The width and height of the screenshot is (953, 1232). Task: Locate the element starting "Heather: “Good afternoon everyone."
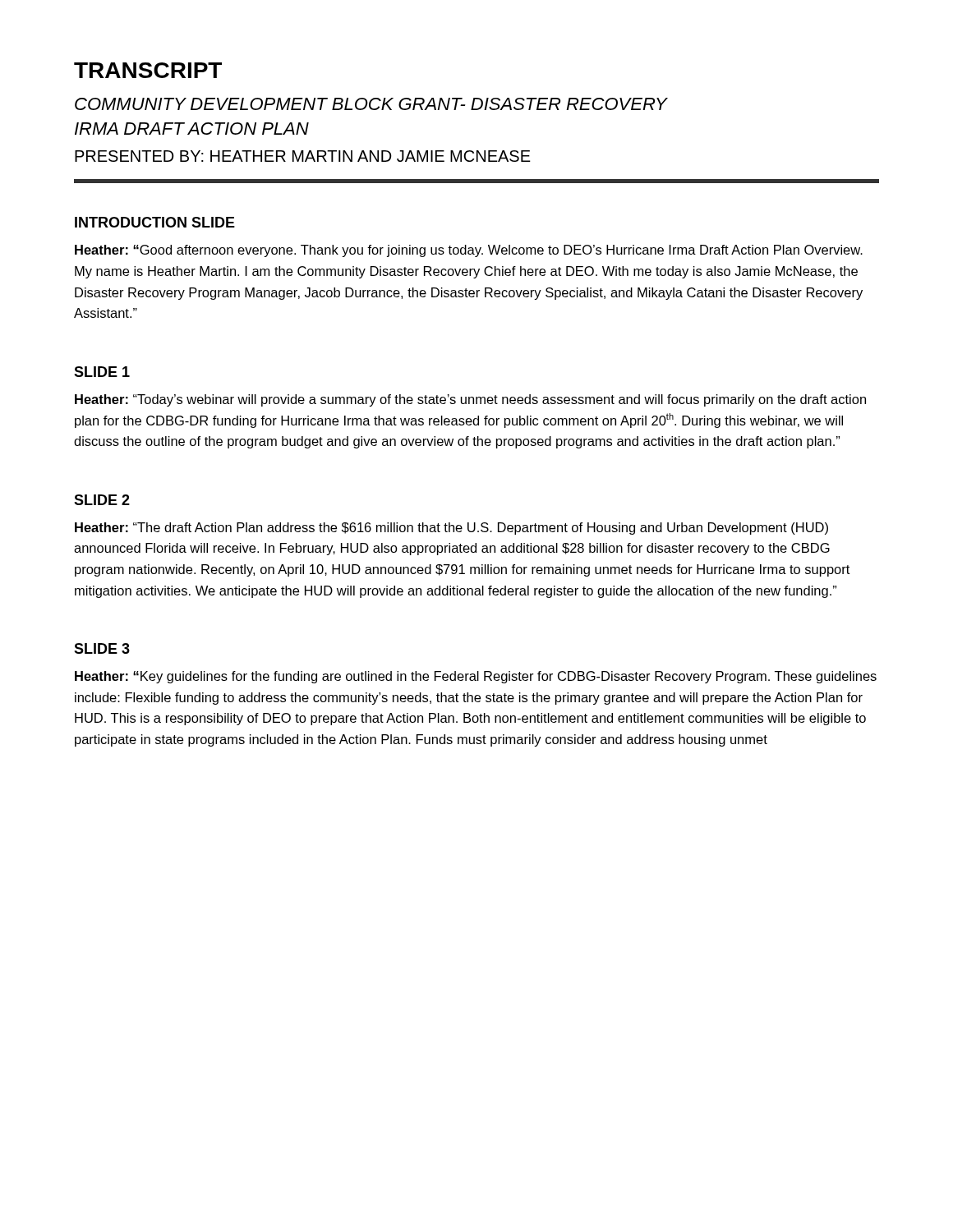coord(476,282)
